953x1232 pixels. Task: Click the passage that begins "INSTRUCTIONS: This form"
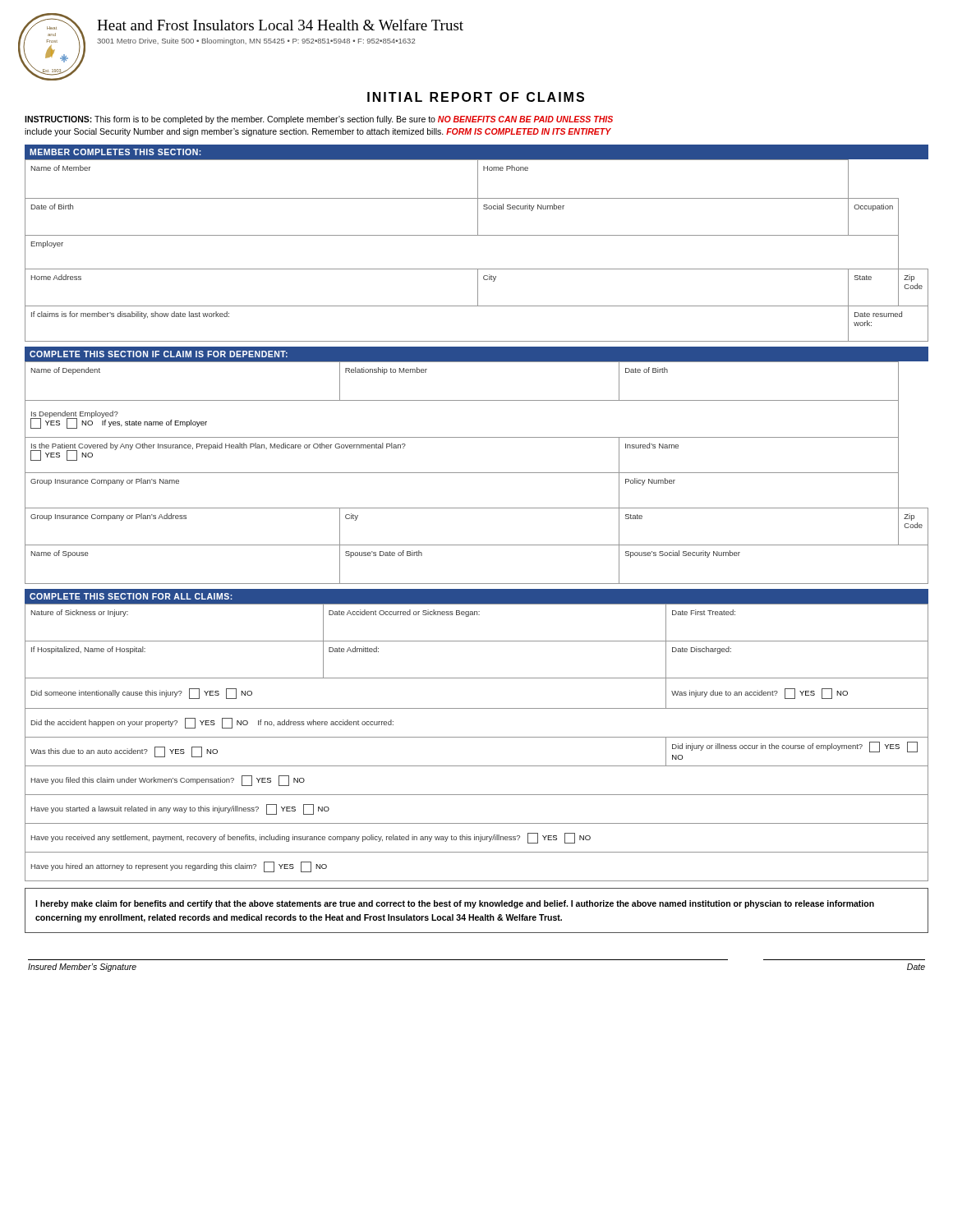pos(319,125)
